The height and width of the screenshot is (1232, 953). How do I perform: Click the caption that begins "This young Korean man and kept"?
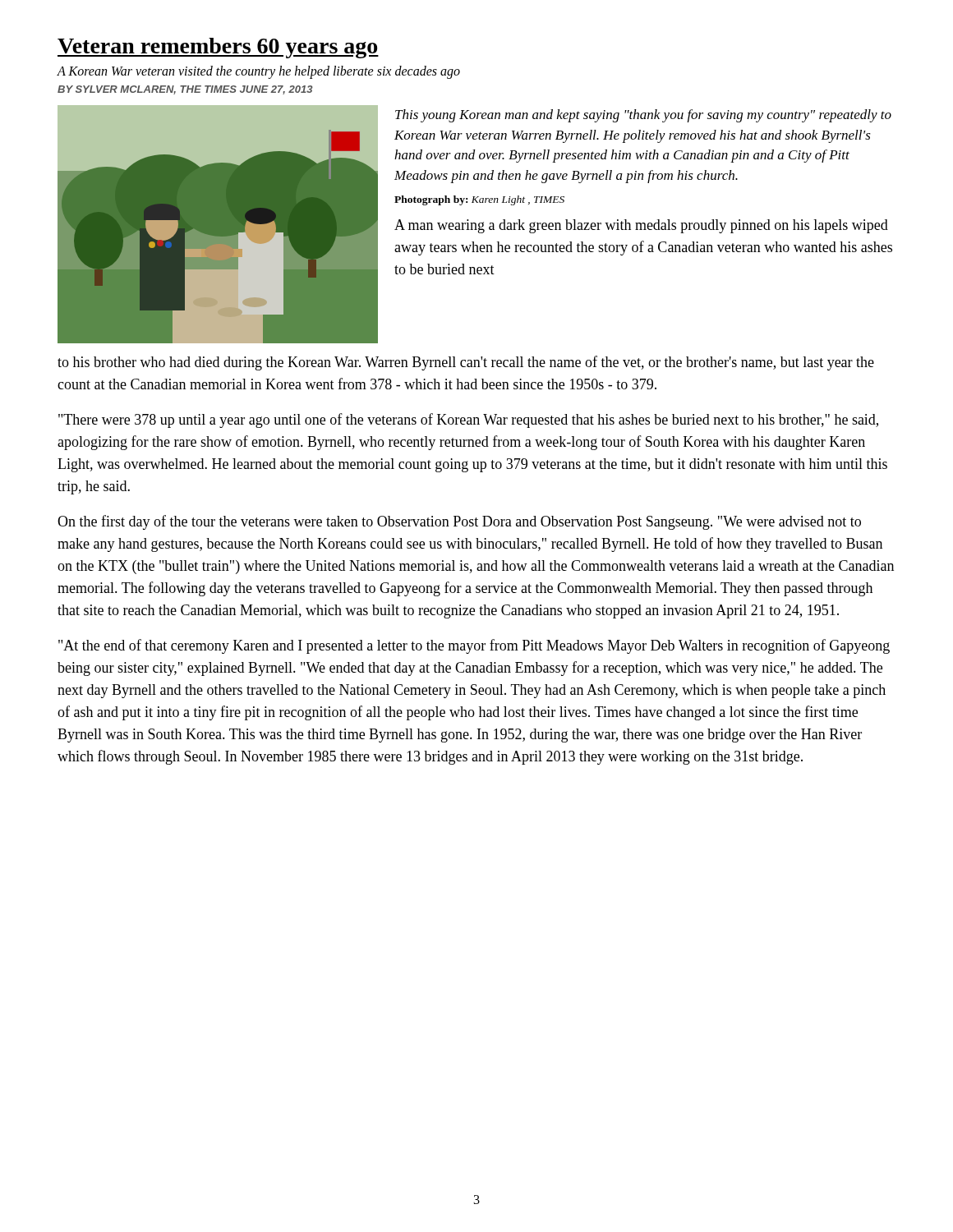click(x=643, y=145)
